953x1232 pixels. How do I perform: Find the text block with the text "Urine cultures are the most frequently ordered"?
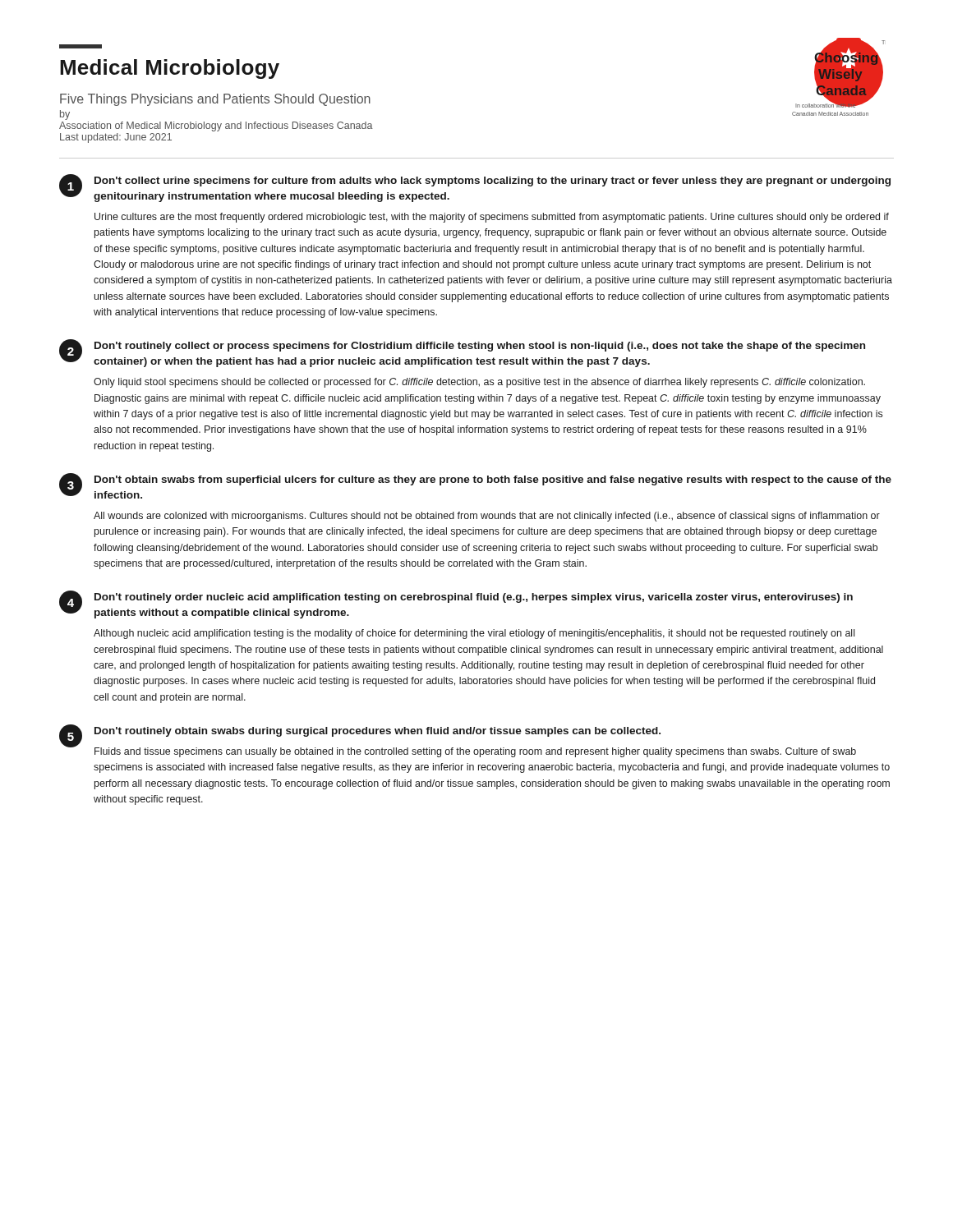point(493,264)
